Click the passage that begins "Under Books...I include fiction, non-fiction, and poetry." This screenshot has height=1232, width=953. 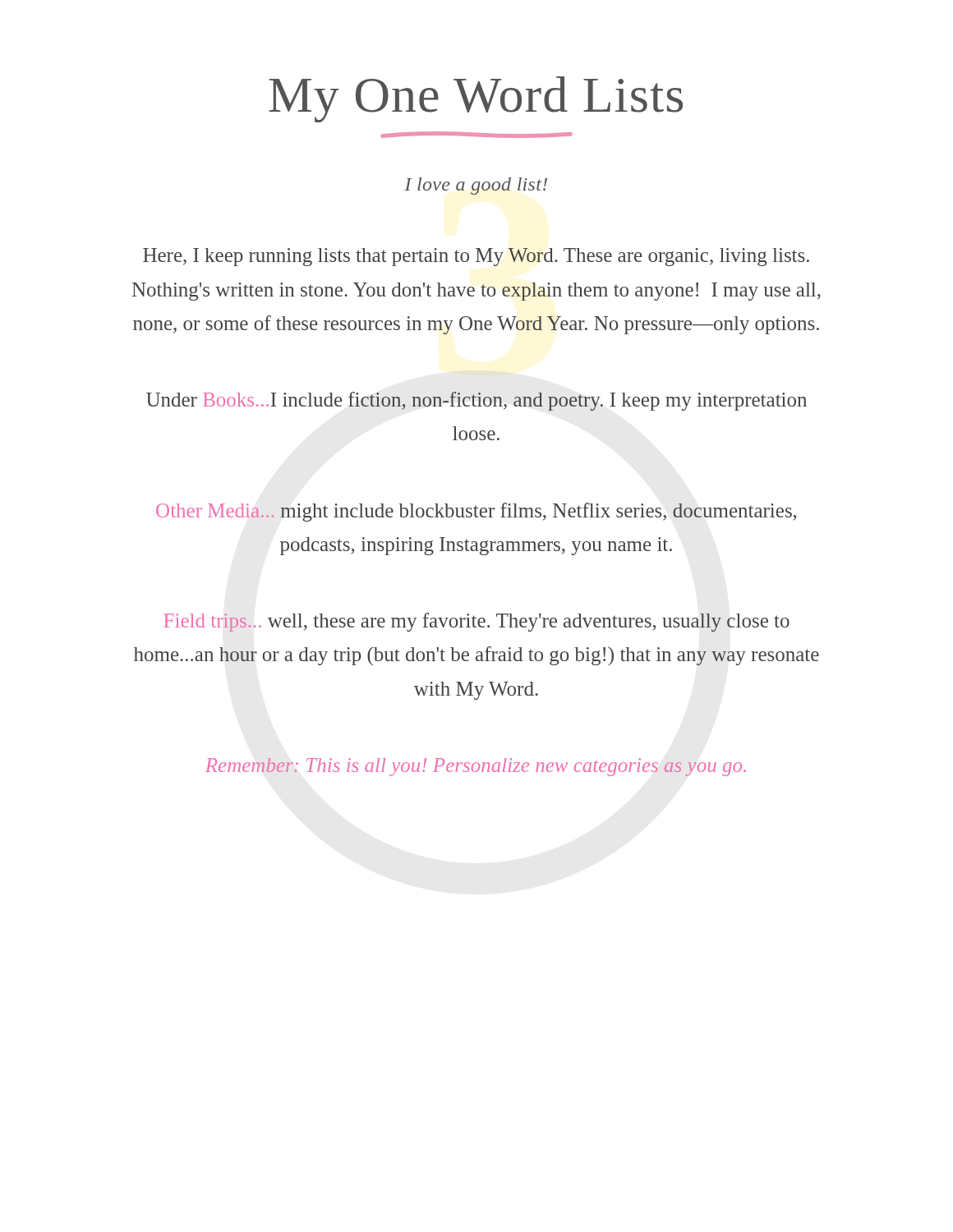476,417
